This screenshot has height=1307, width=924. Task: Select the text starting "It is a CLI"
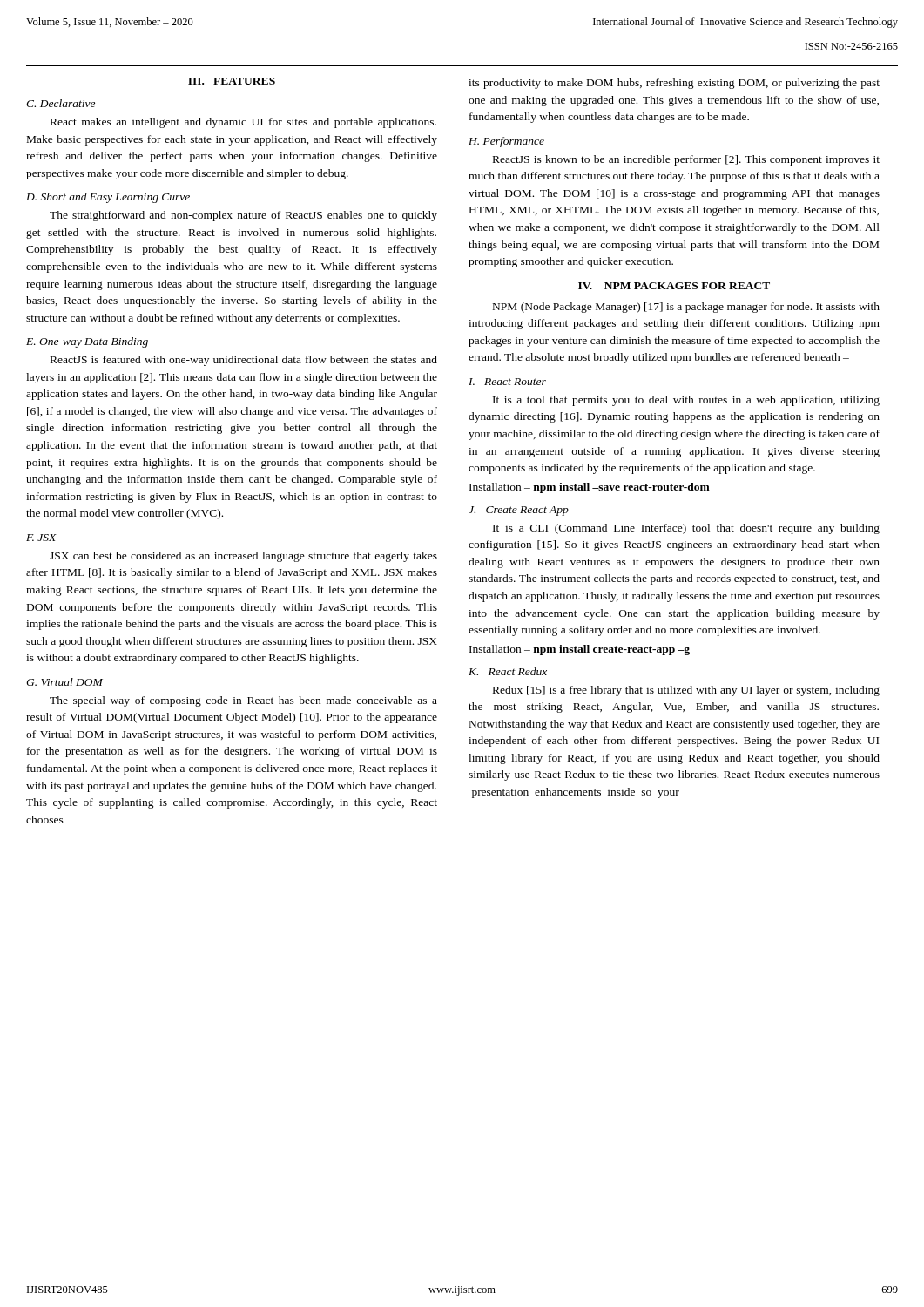[674, 579]
